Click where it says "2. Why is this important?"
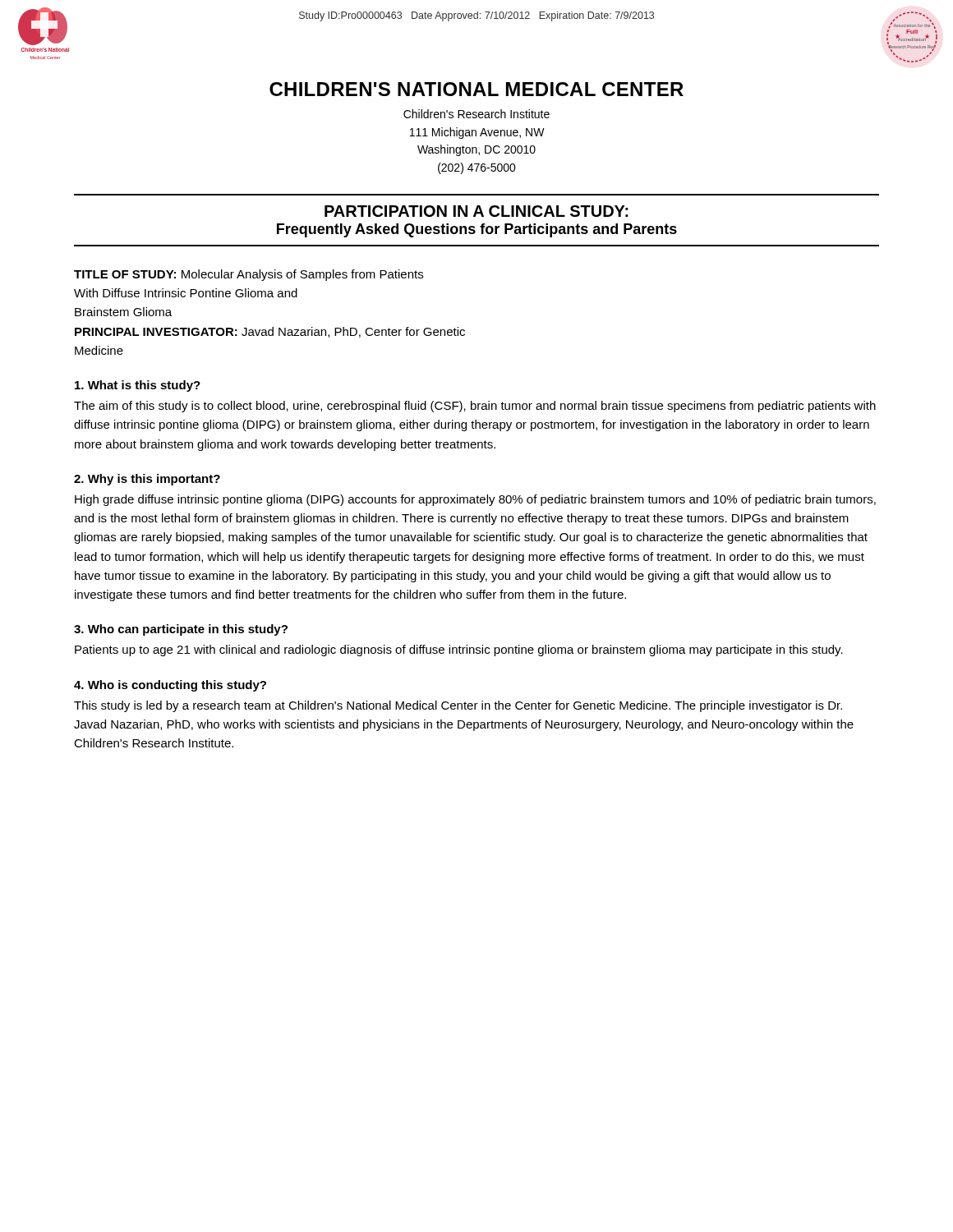 click(147, 478)
